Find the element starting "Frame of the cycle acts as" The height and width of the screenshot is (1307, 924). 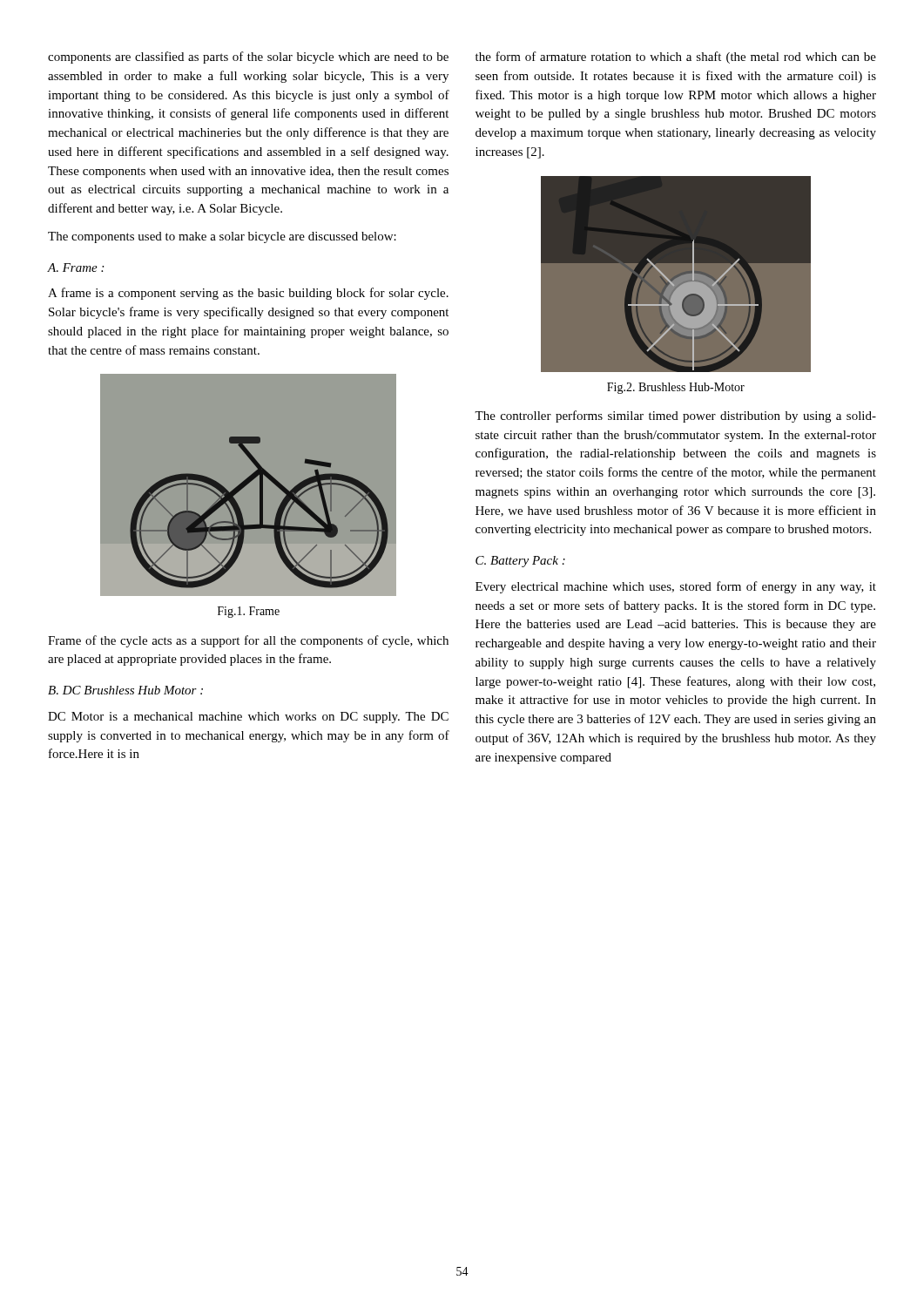[248, 650]
